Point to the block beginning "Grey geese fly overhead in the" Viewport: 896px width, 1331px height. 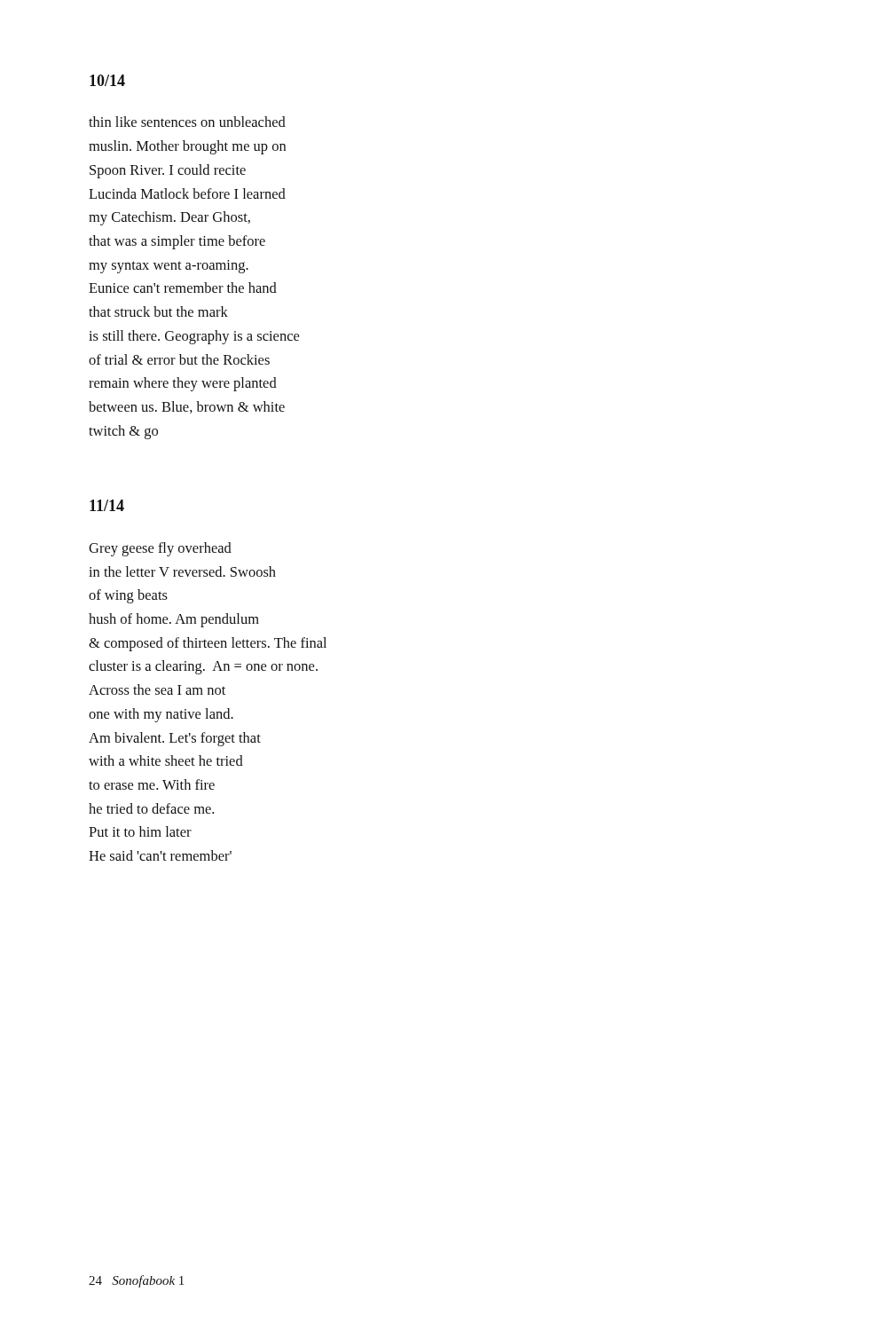(160, 549)
